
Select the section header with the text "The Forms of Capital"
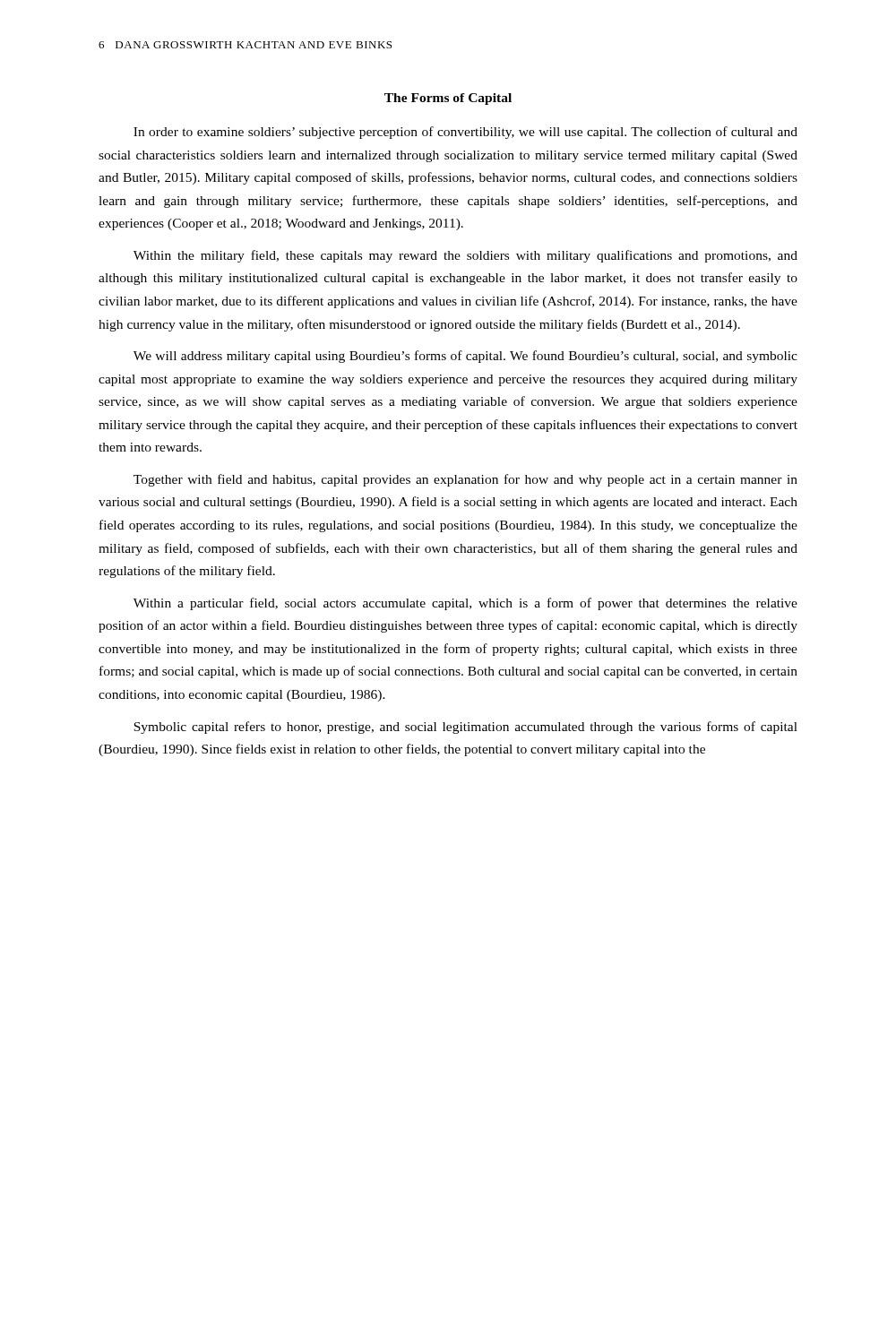pyautogui.click(x=448, y=97)
